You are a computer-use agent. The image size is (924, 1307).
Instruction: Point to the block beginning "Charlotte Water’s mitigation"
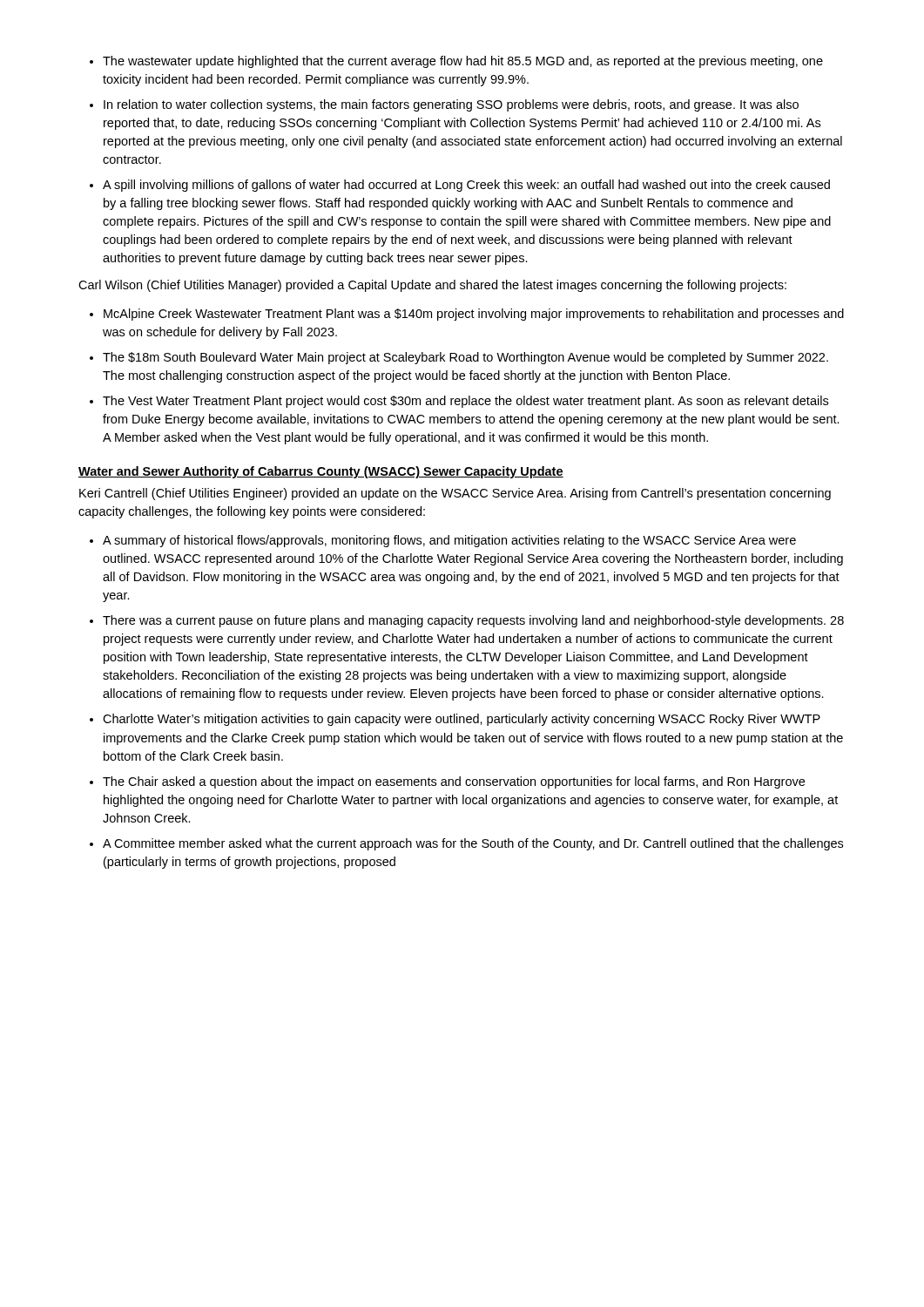(473, 738)
